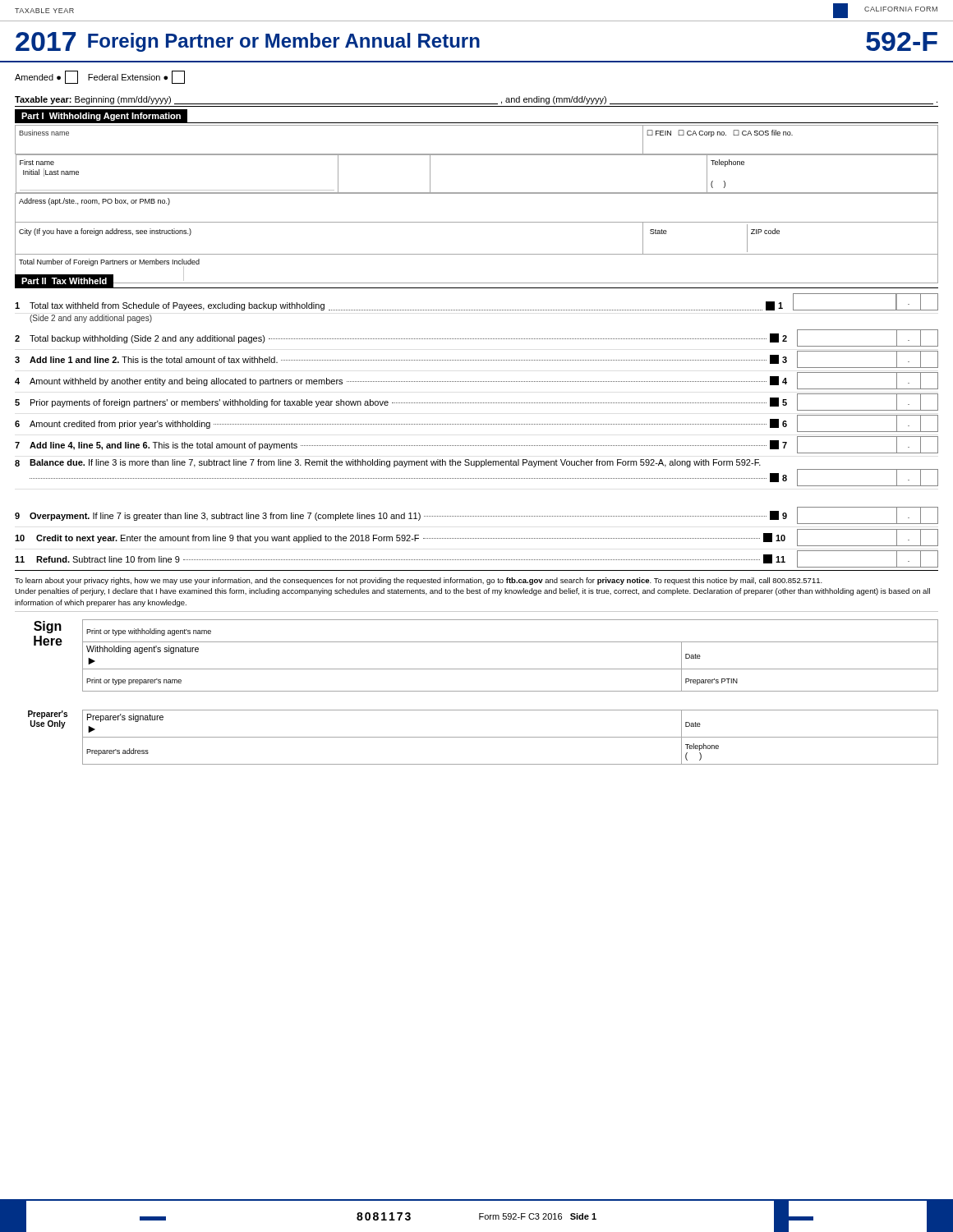Navigate to the element starting "11 Refund. Subtract line 10 from line"
The height and width of the screenshot is (1232, 953).
click(476, 559)
